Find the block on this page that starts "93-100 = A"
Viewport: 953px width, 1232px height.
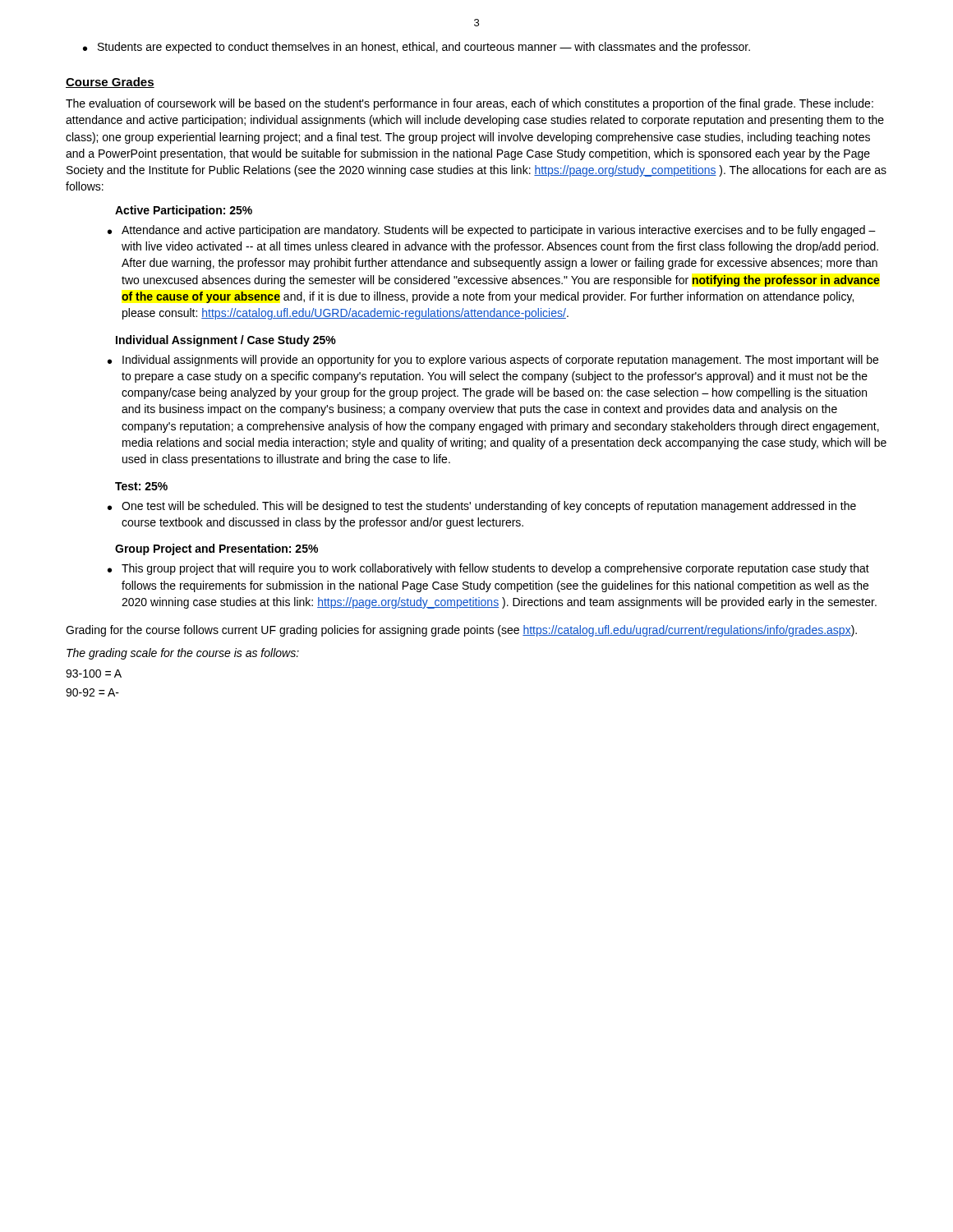(94, 673)
